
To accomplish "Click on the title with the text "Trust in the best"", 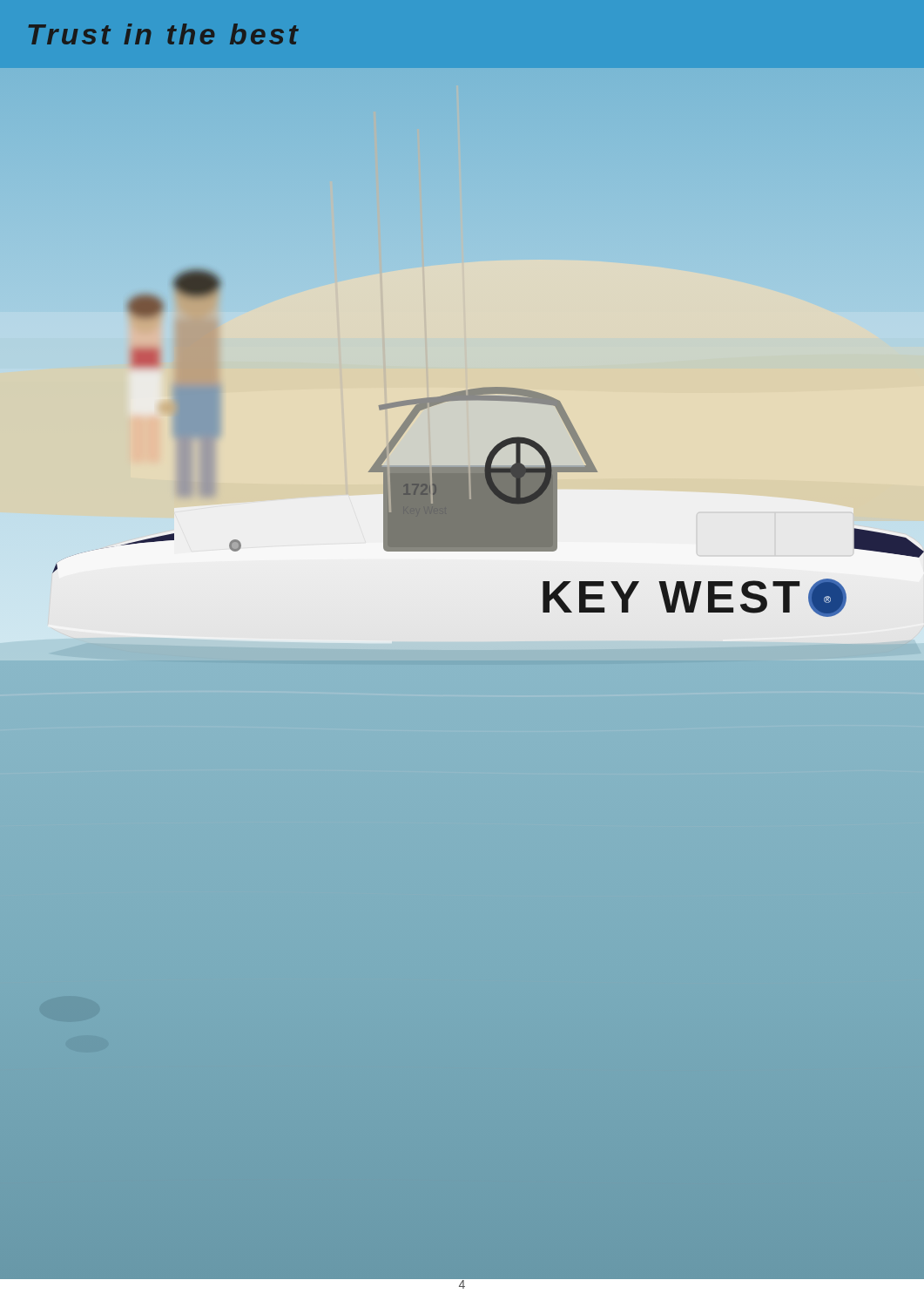I will [163, 34].
